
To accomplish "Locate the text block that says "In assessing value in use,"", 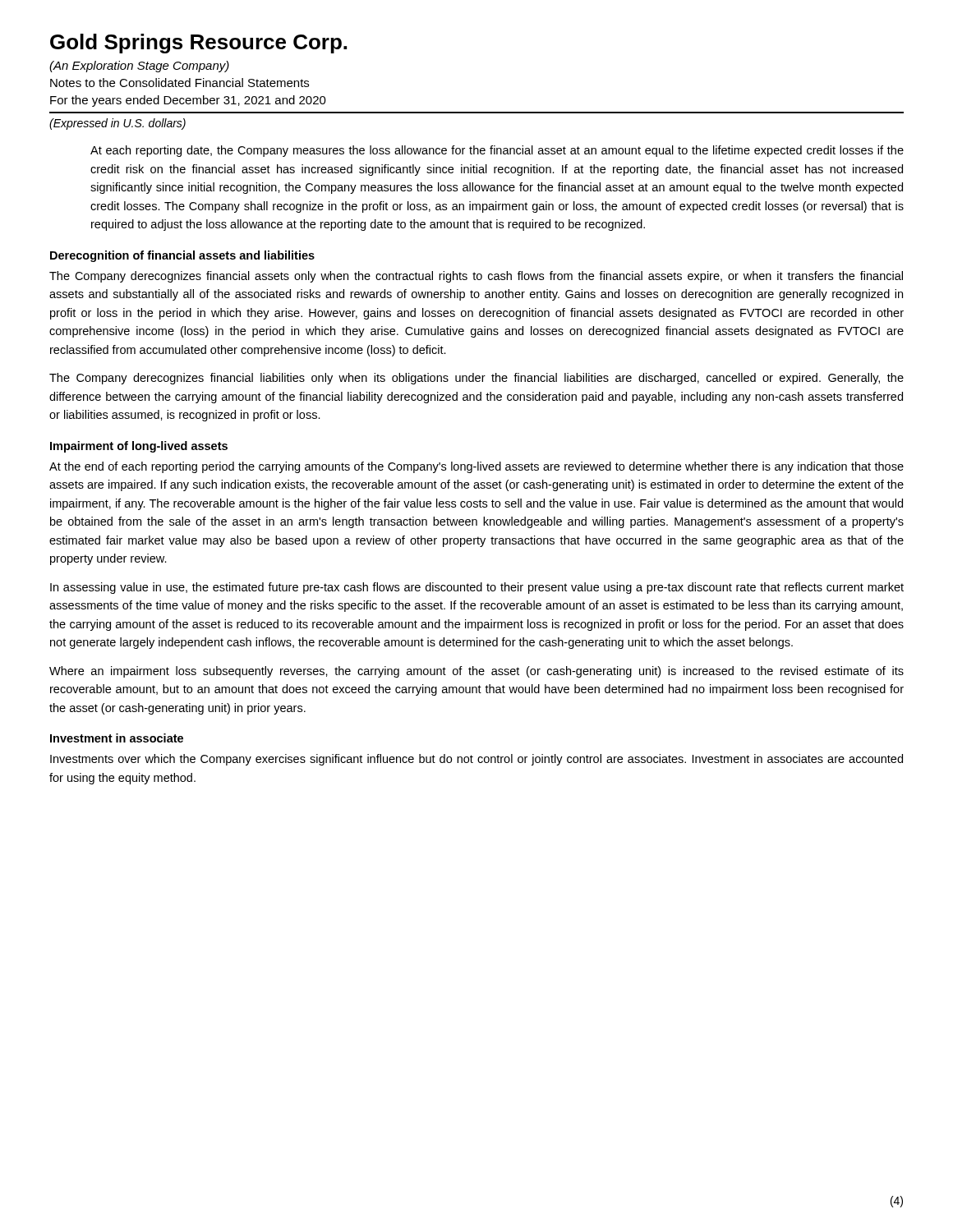I will click(476, 615).
